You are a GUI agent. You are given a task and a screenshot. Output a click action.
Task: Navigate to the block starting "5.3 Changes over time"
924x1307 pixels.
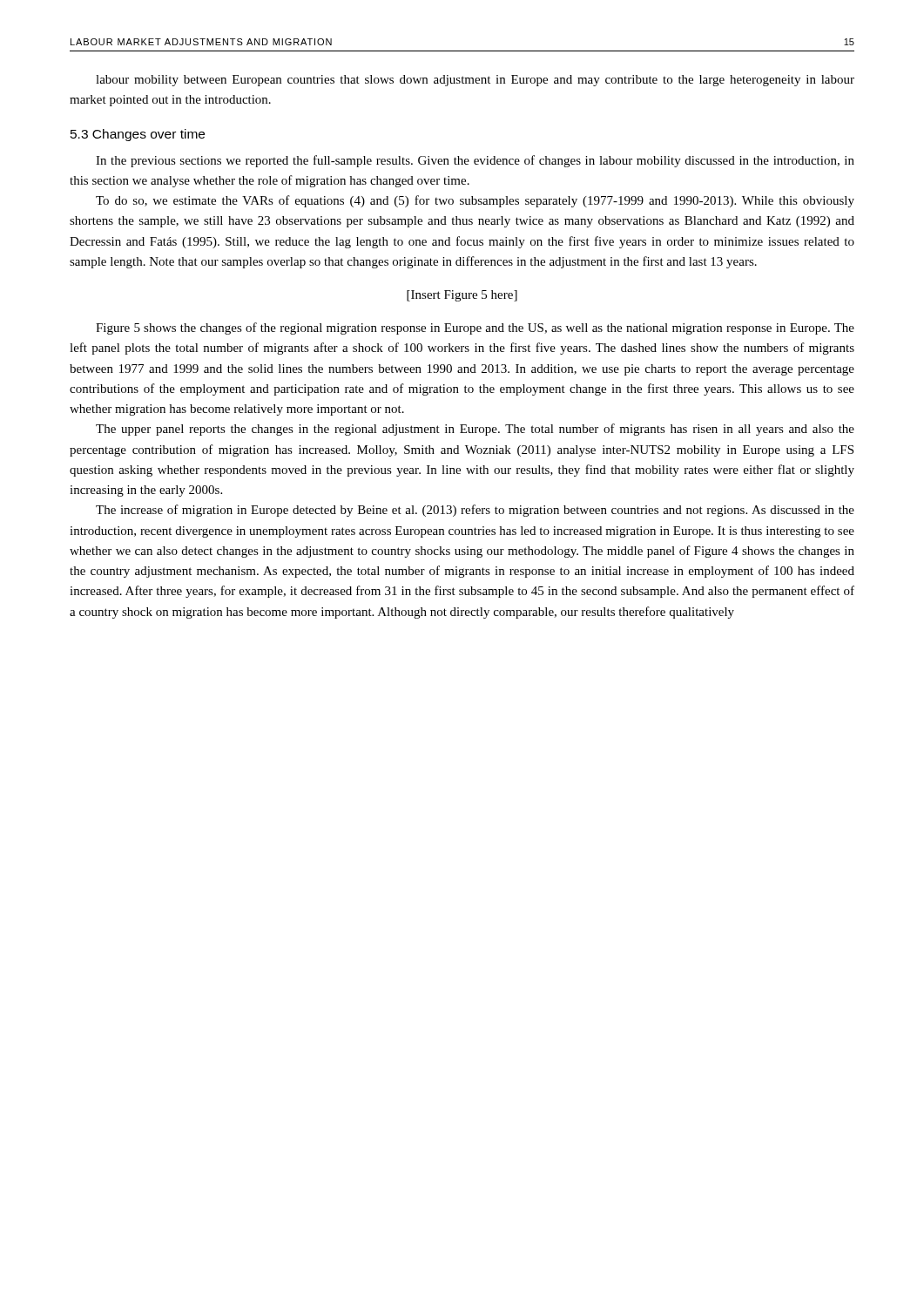pos(138,133)
